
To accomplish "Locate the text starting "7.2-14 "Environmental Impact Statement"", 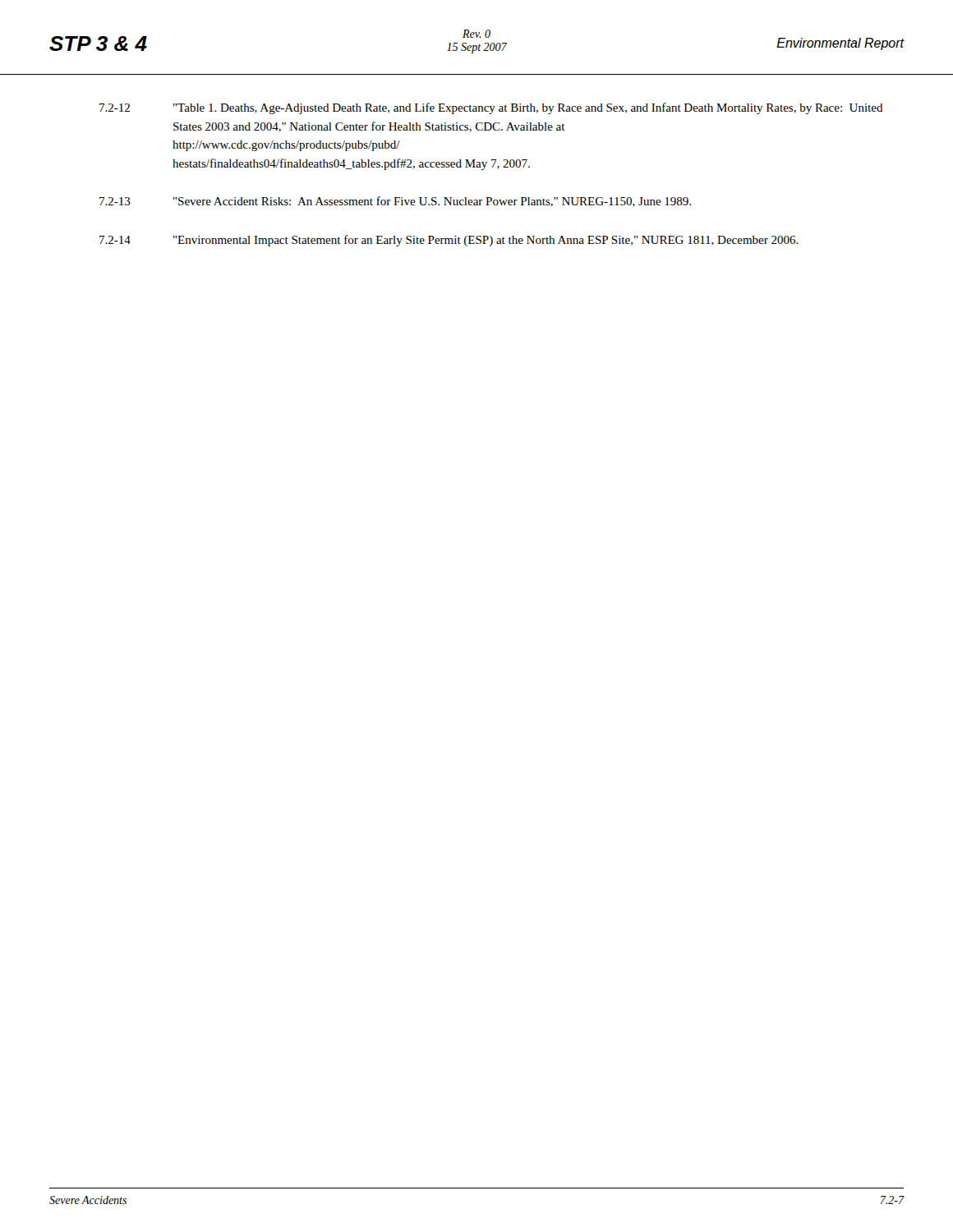I will click(497, 240).
